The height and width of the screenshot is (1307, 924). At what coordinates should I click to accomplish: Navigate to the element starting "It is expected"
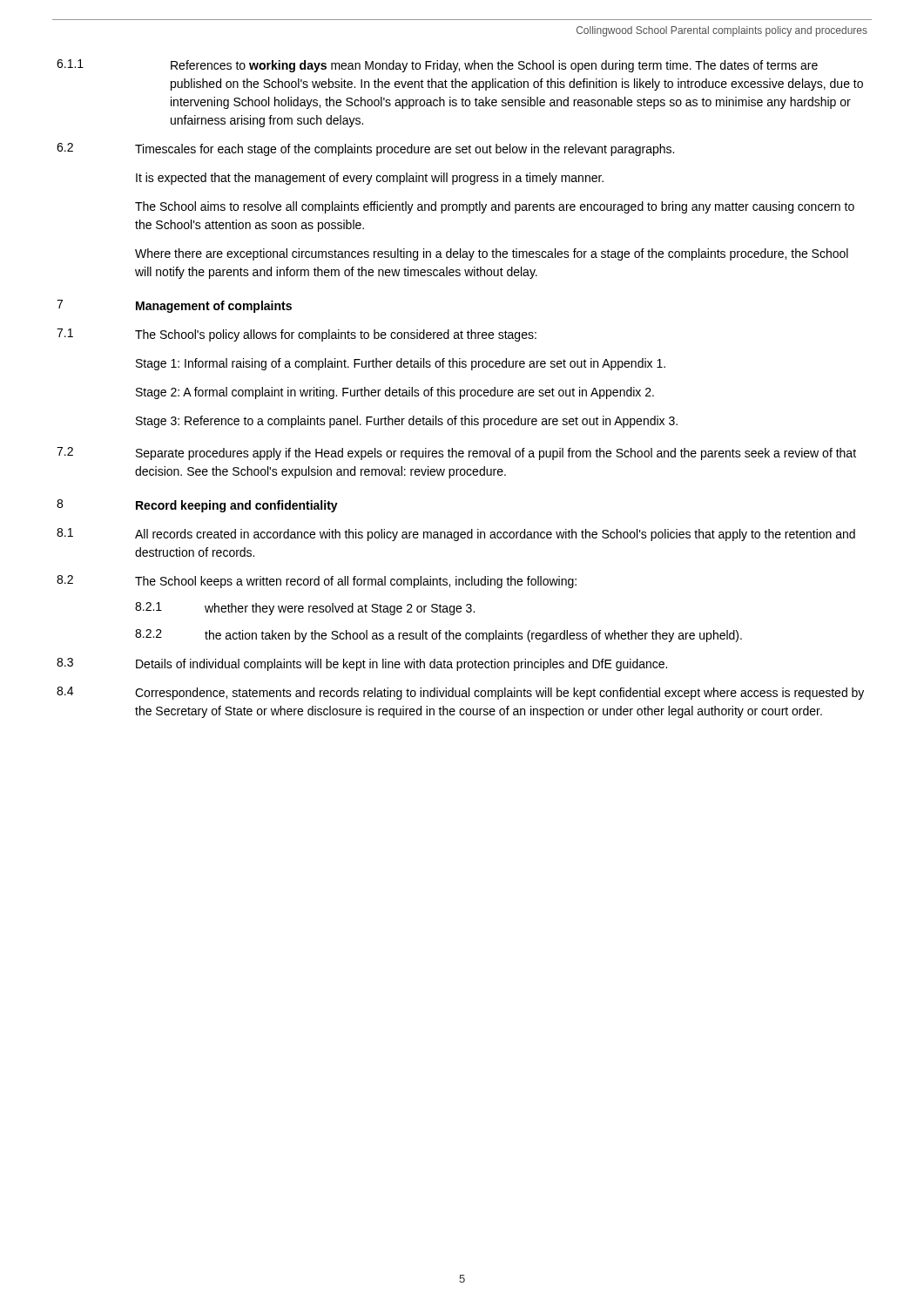coord(370,178)
